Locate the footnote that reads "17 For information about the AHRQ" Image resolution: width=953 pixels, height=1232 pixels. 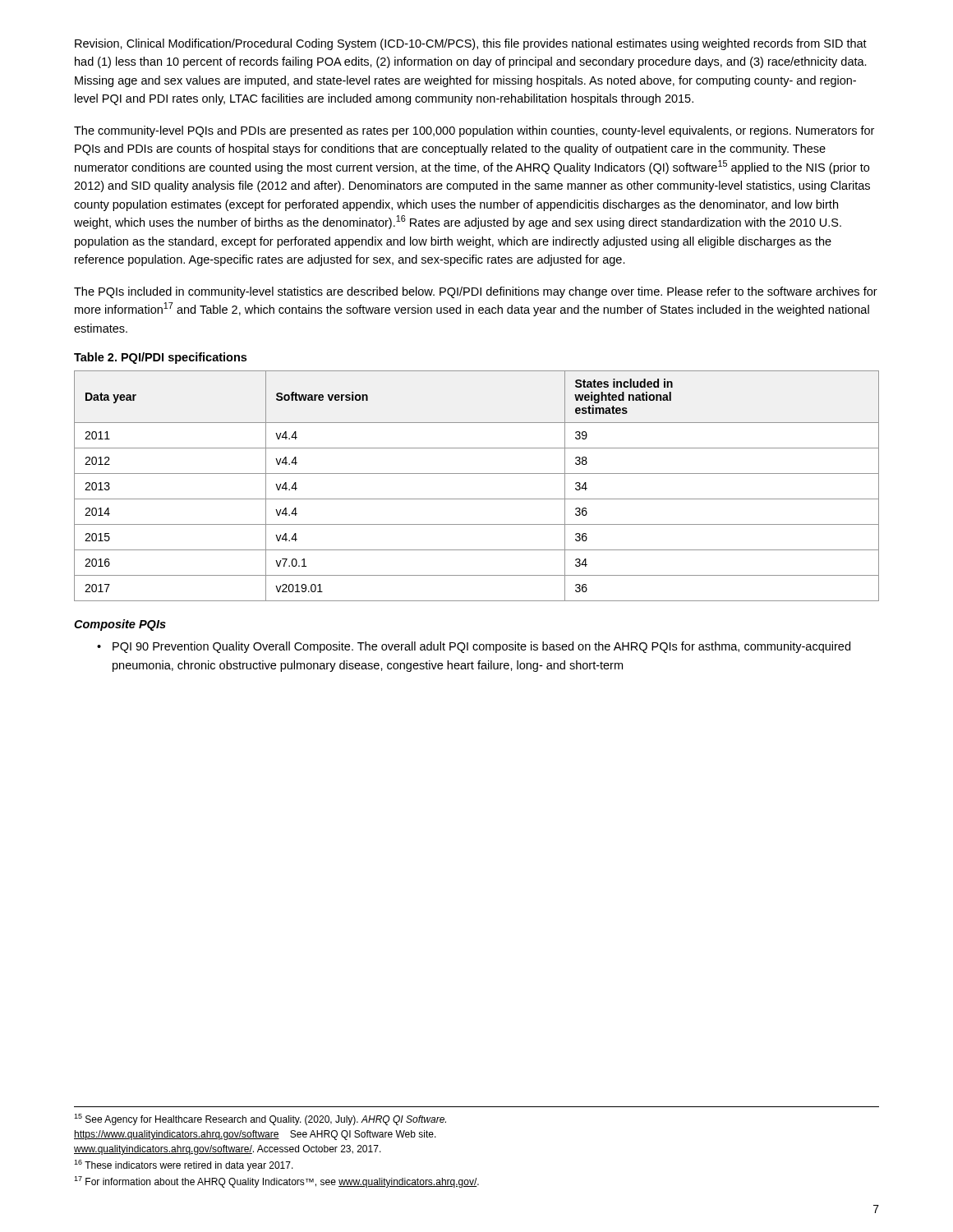click(277, 1181)
